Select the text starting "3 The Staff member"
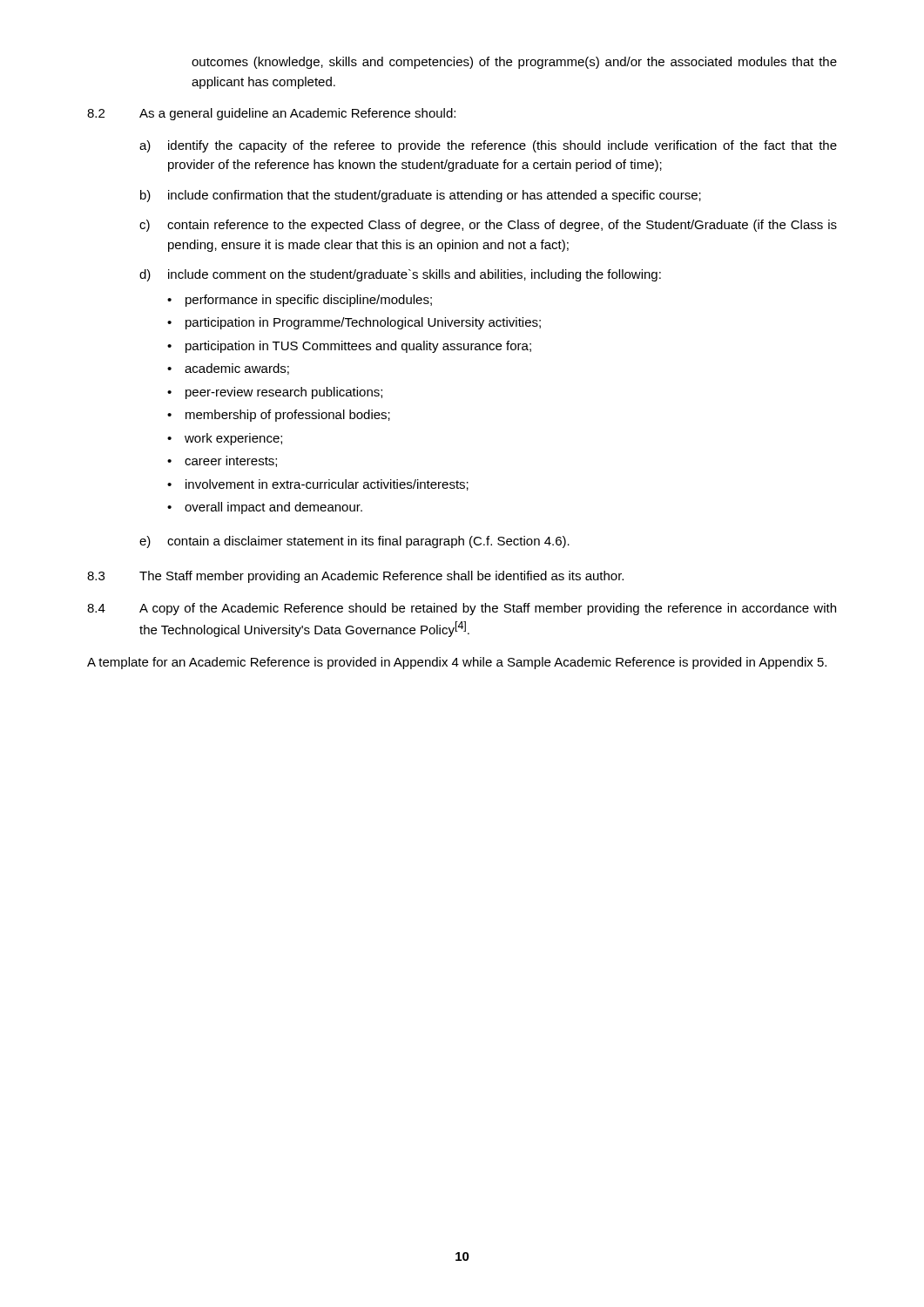Viewport: 924px width, 1307px height. [x=462, y=576]
